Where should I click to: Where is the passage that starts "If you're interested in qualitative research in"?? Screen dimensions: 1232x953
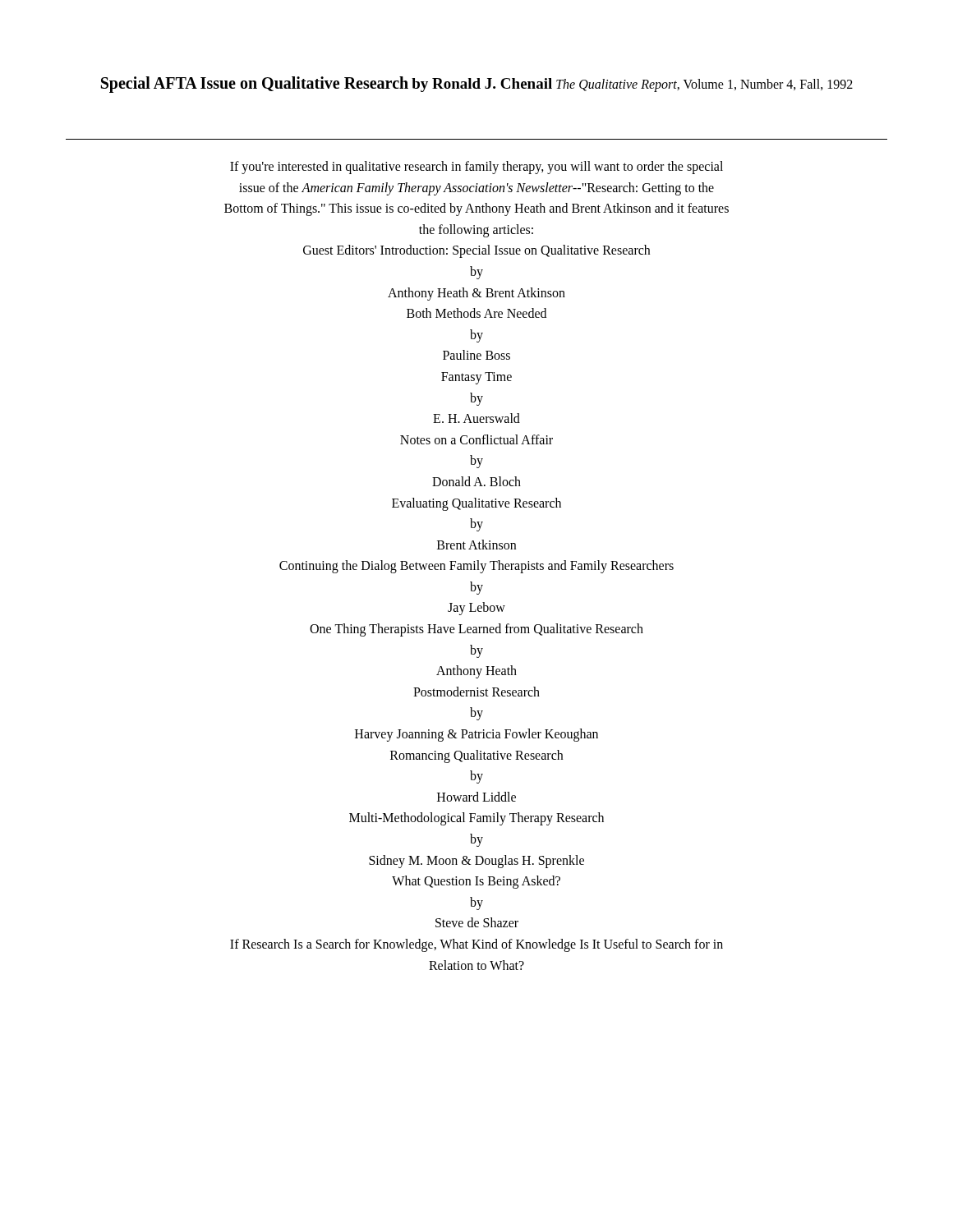tap(476, 566)
